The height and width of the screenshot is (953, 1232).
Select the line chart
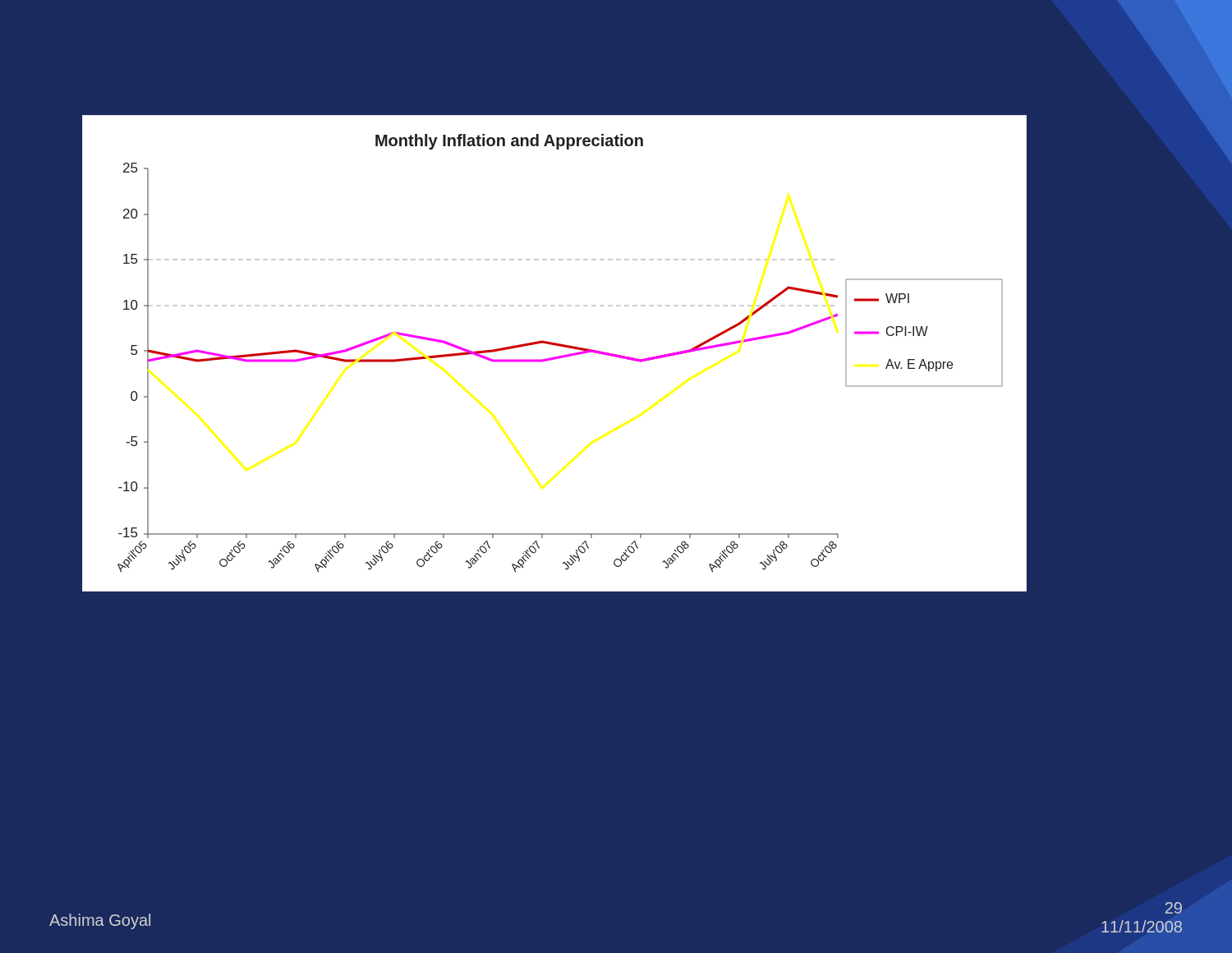pyautogui.click(x=554, y=353)
